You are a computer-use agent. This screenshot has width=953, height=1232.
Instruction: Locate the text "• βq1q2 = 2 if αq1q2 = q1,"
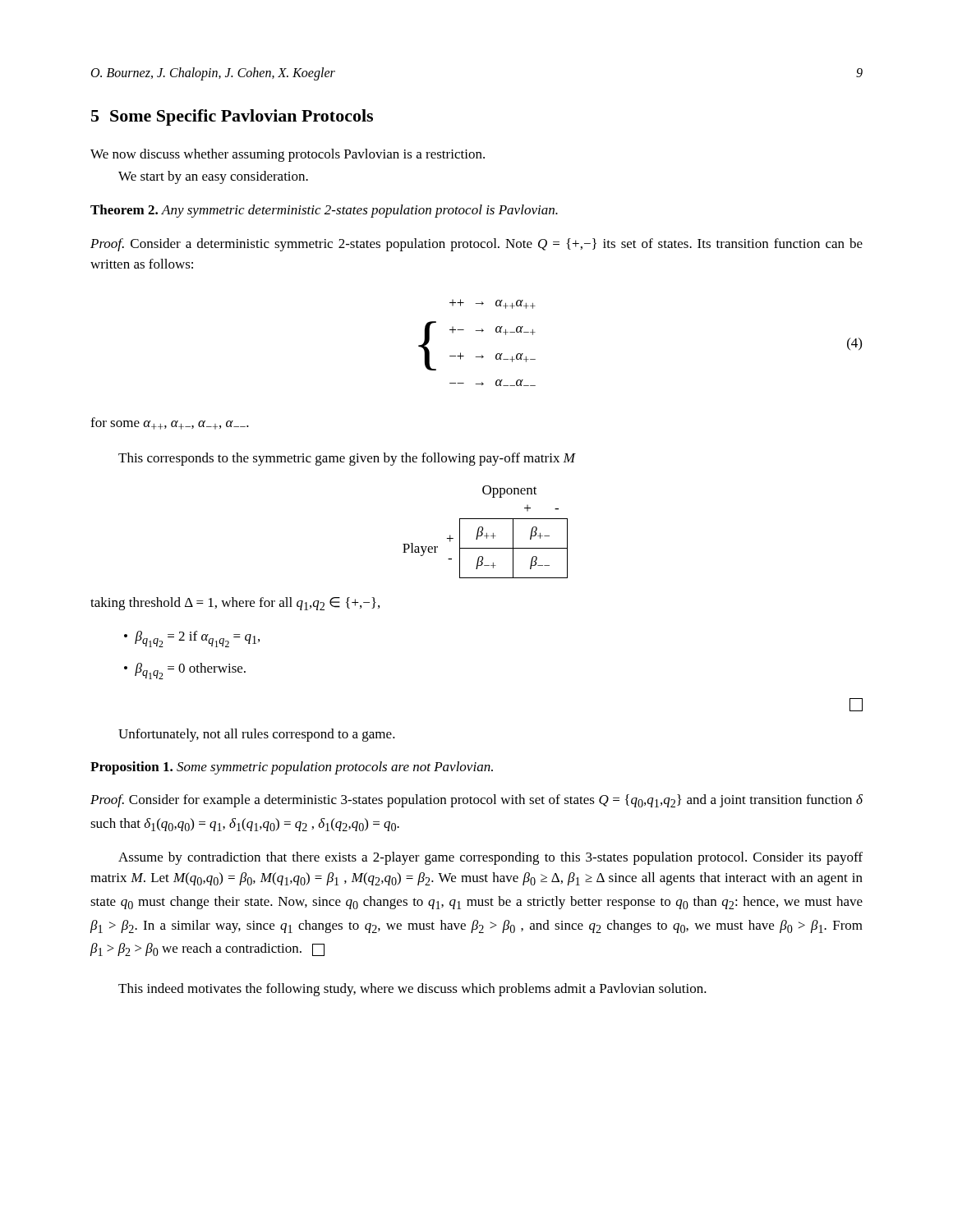[192, 639]
